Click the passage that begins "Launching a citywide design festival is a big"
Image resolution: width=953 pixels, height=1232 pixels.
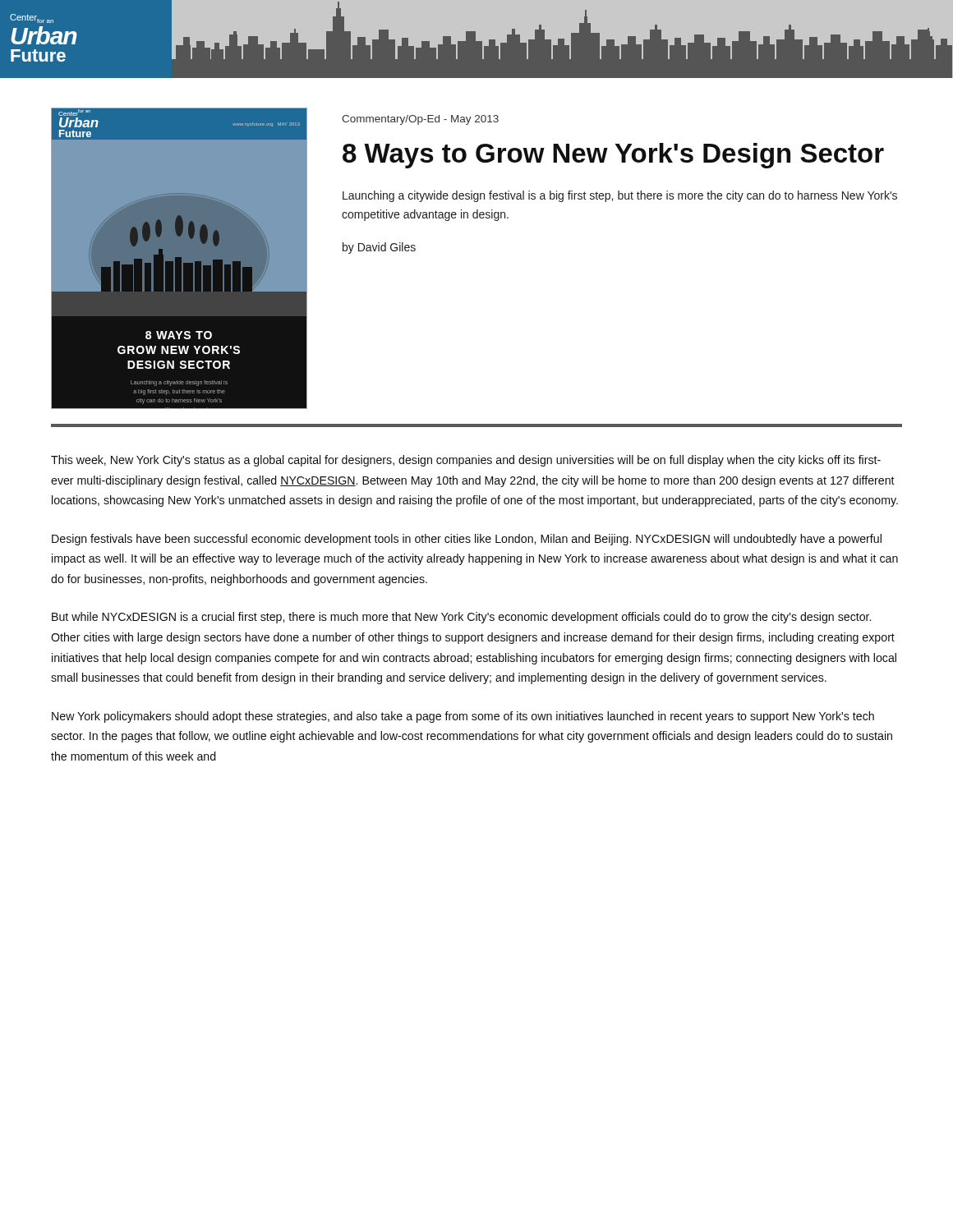click(620, 205)
